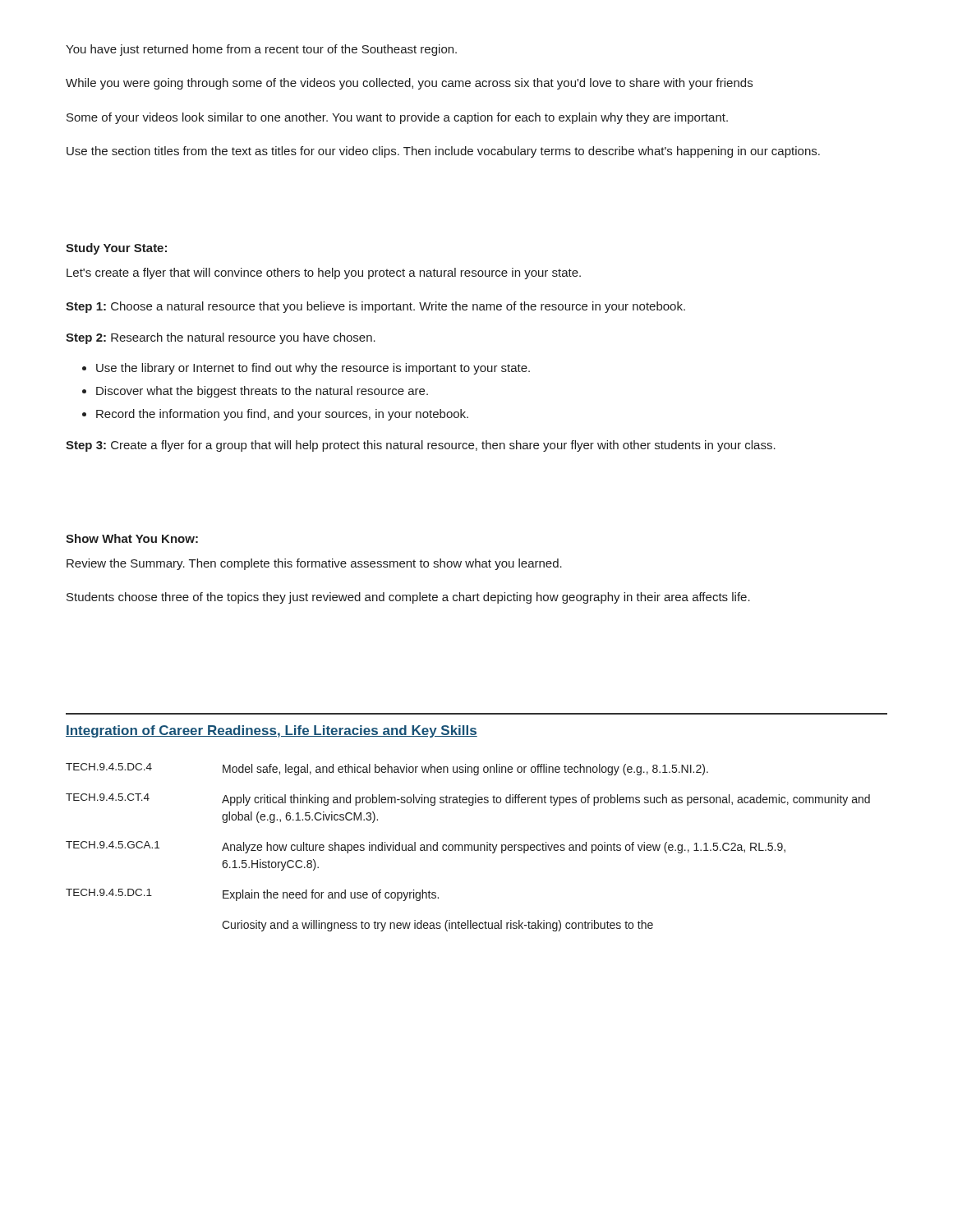This screenshot has height=1232, width=953.
Task: Locate the text block starting "Some of your videos look similar to"
Action: [397, 117]
